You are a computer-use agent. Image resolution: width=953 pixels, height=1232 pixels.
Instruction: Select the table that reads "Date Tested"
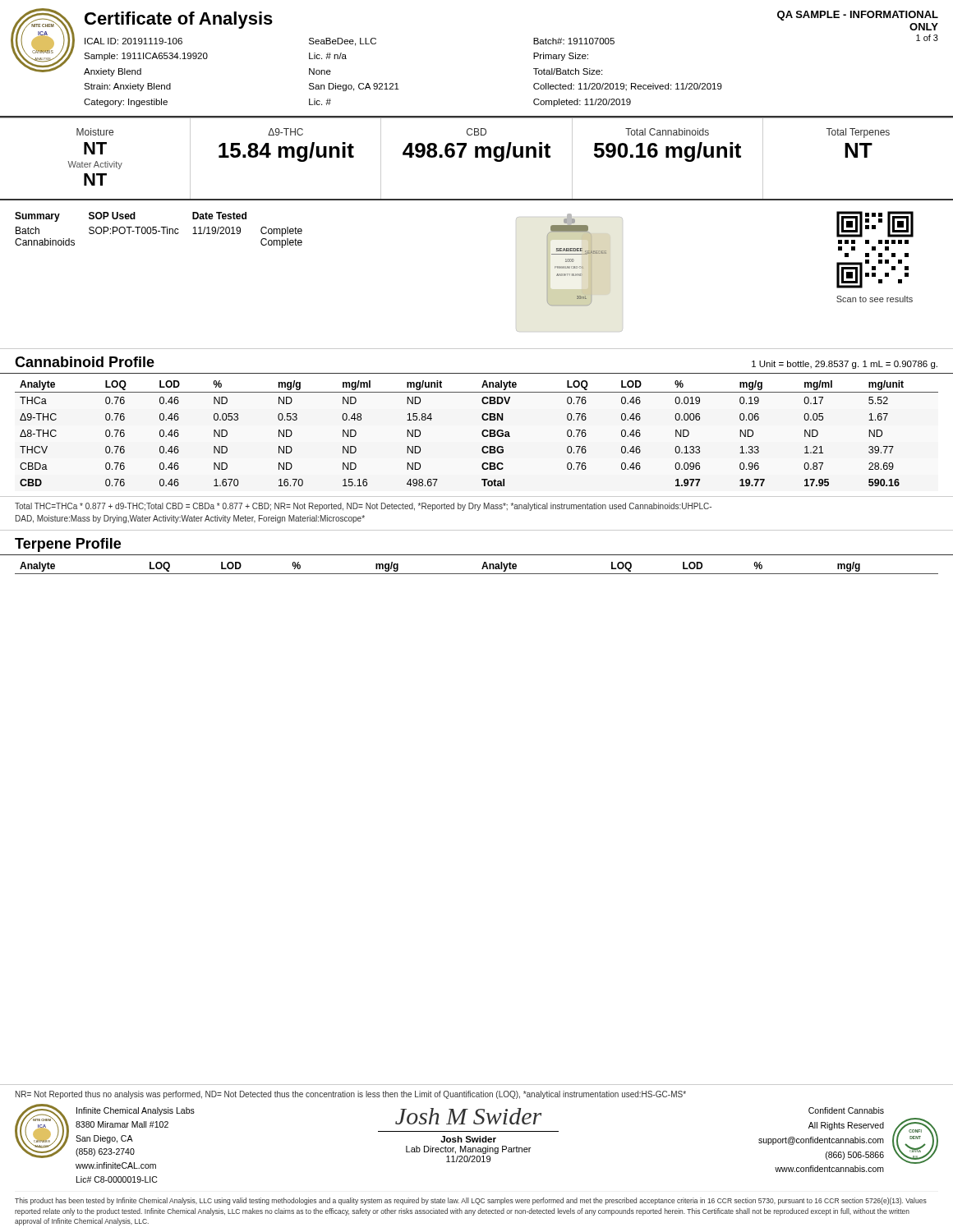[171, 229]
